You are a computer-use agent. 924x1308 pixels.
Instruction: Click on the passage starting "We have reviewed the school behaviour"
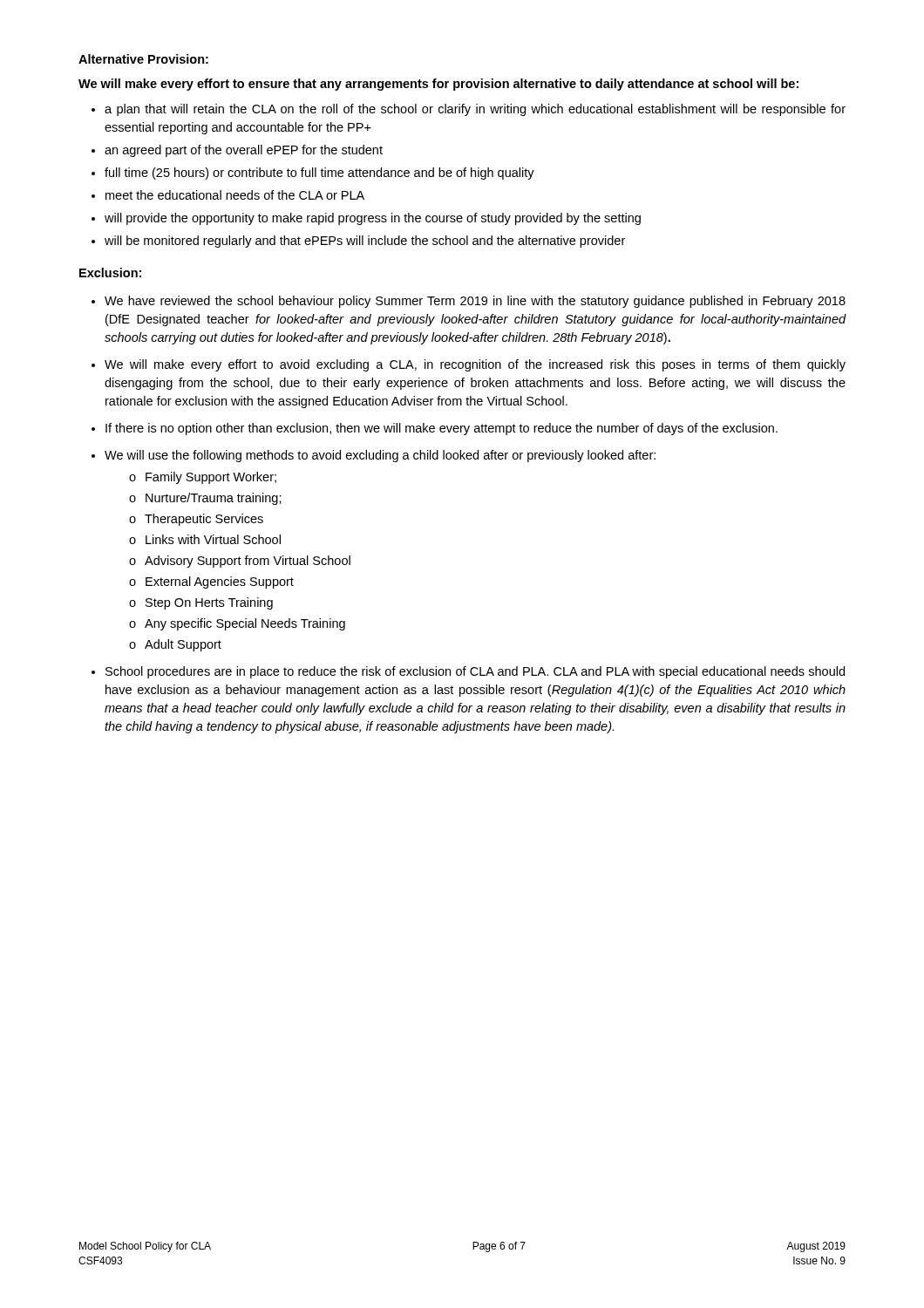[475, 319]
